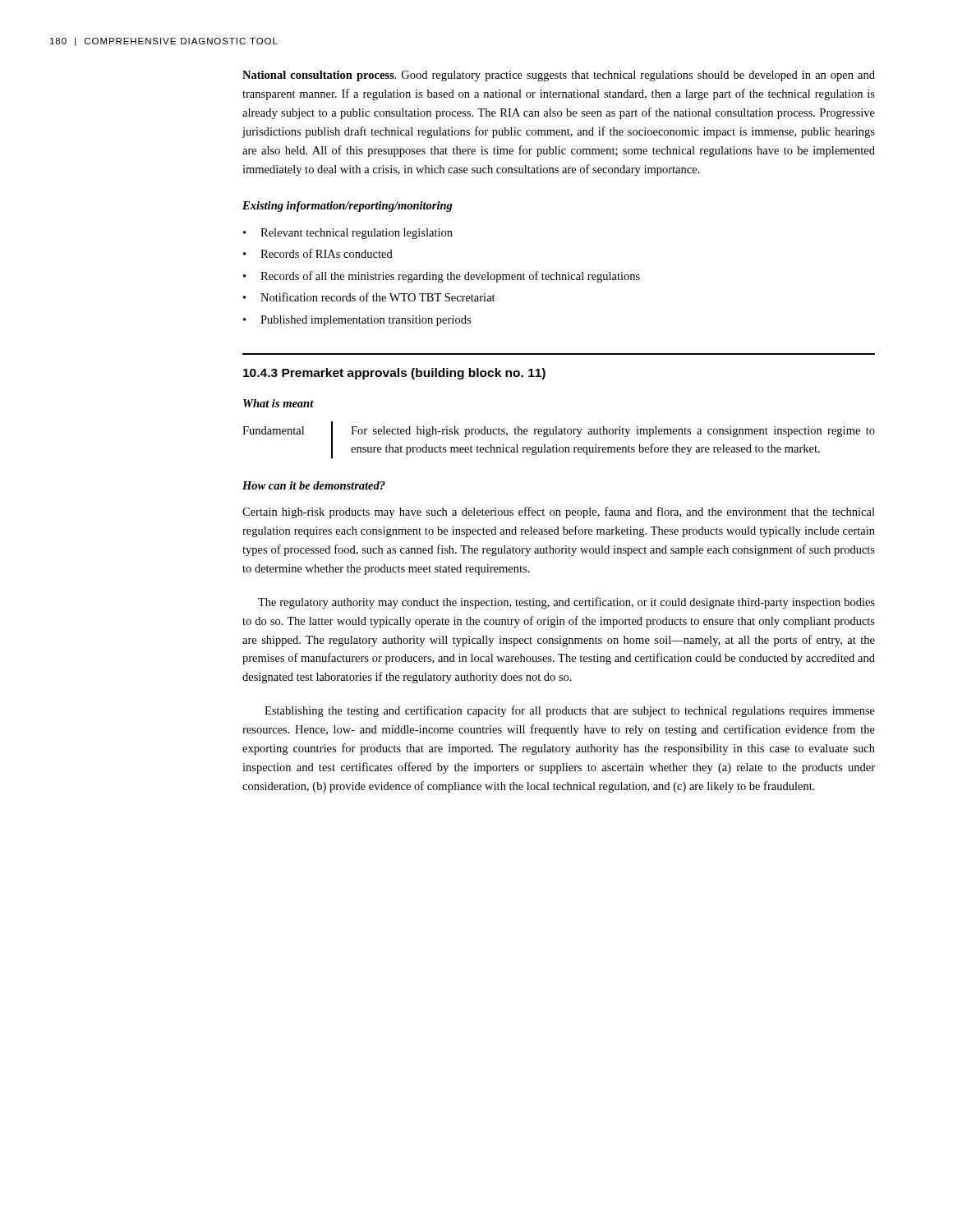Click on the block starting "How can it be demonstrated?"
Viewport: 953px width, 1232px height.
pyautogui.click(x=314, y=485)
